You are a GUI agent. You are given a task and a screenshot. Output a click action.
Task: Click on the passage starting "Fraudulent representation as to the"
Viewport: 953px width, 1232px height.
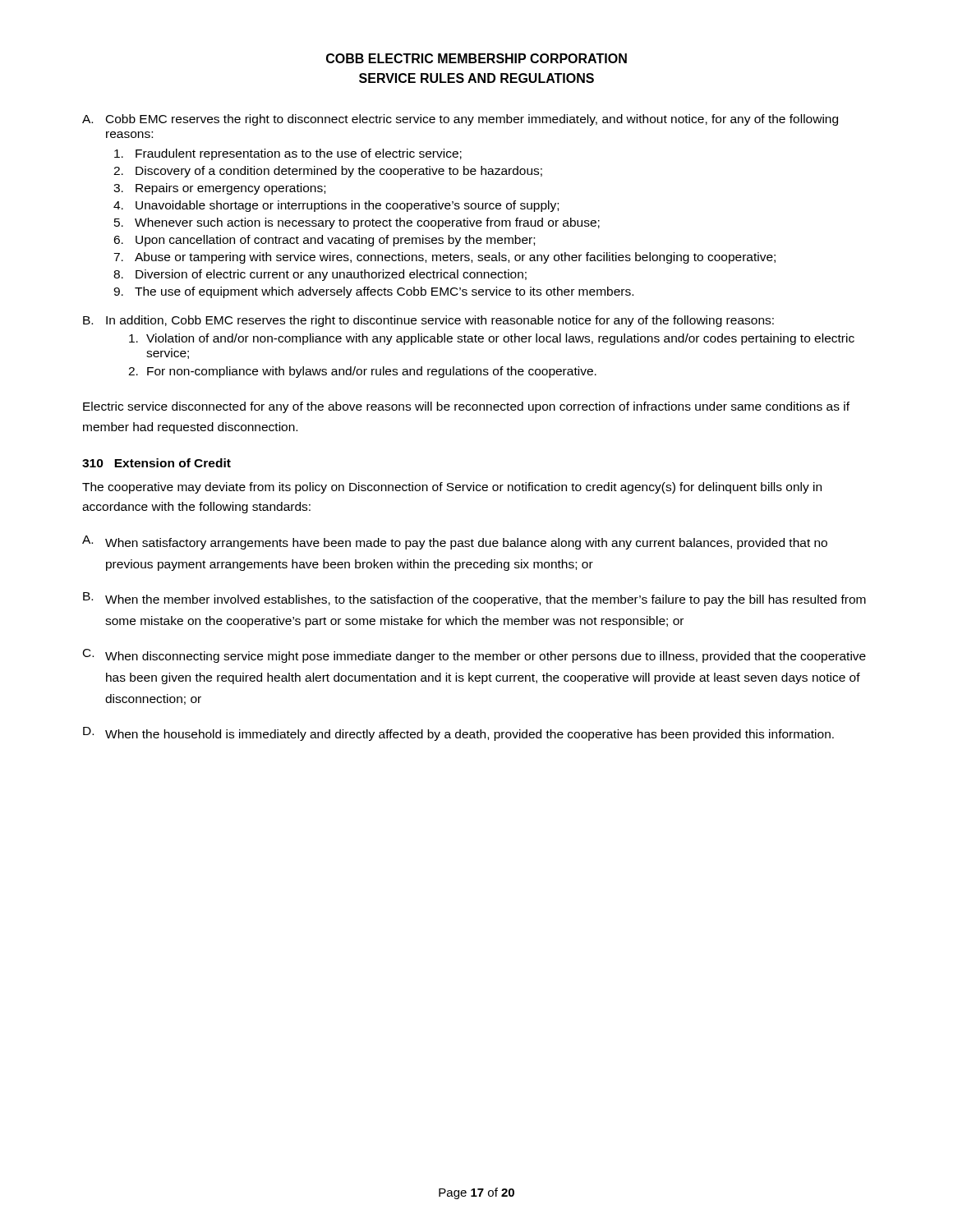[288, 154]
